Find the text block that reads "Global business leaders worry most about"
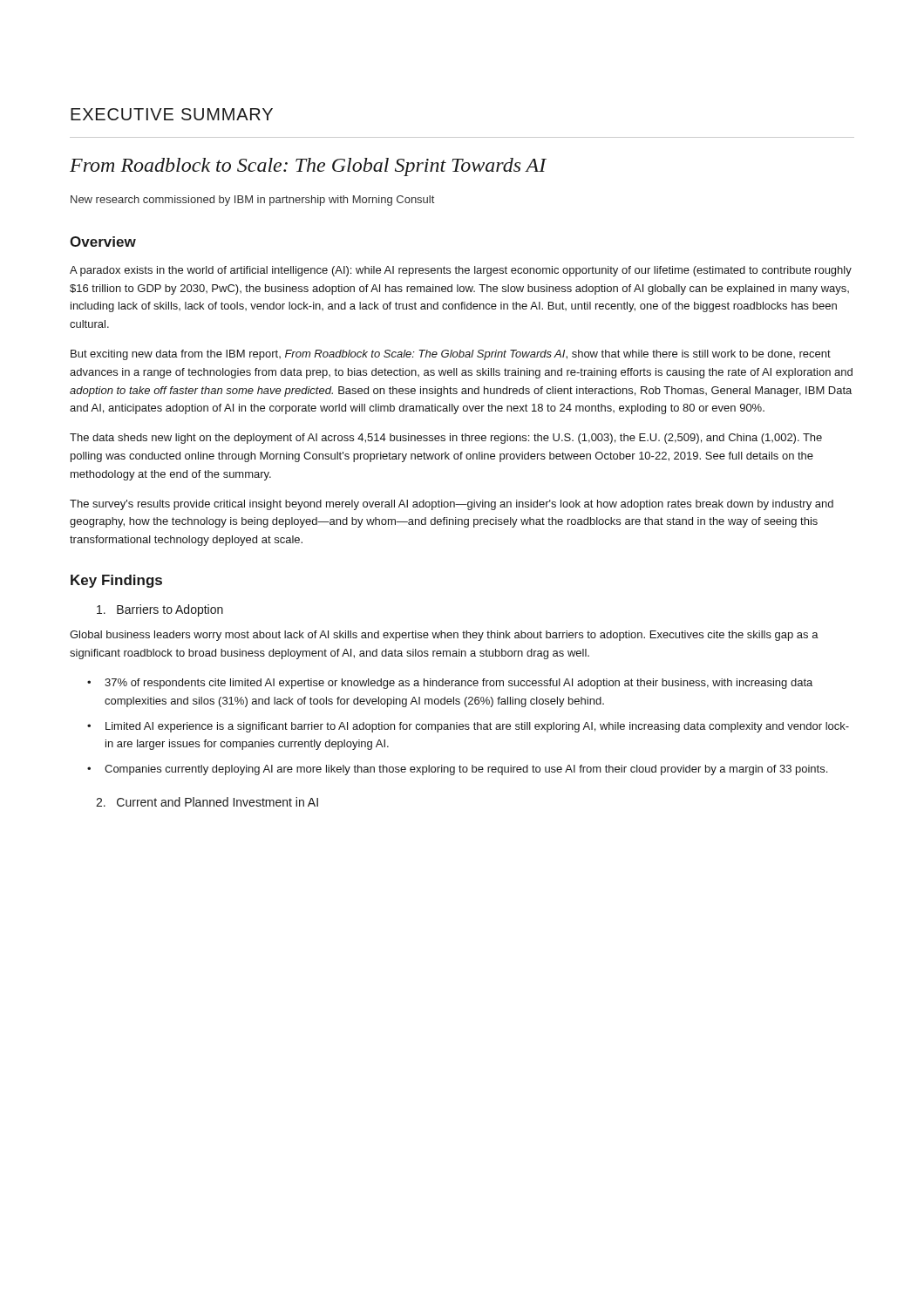 [x=444, y=644]
